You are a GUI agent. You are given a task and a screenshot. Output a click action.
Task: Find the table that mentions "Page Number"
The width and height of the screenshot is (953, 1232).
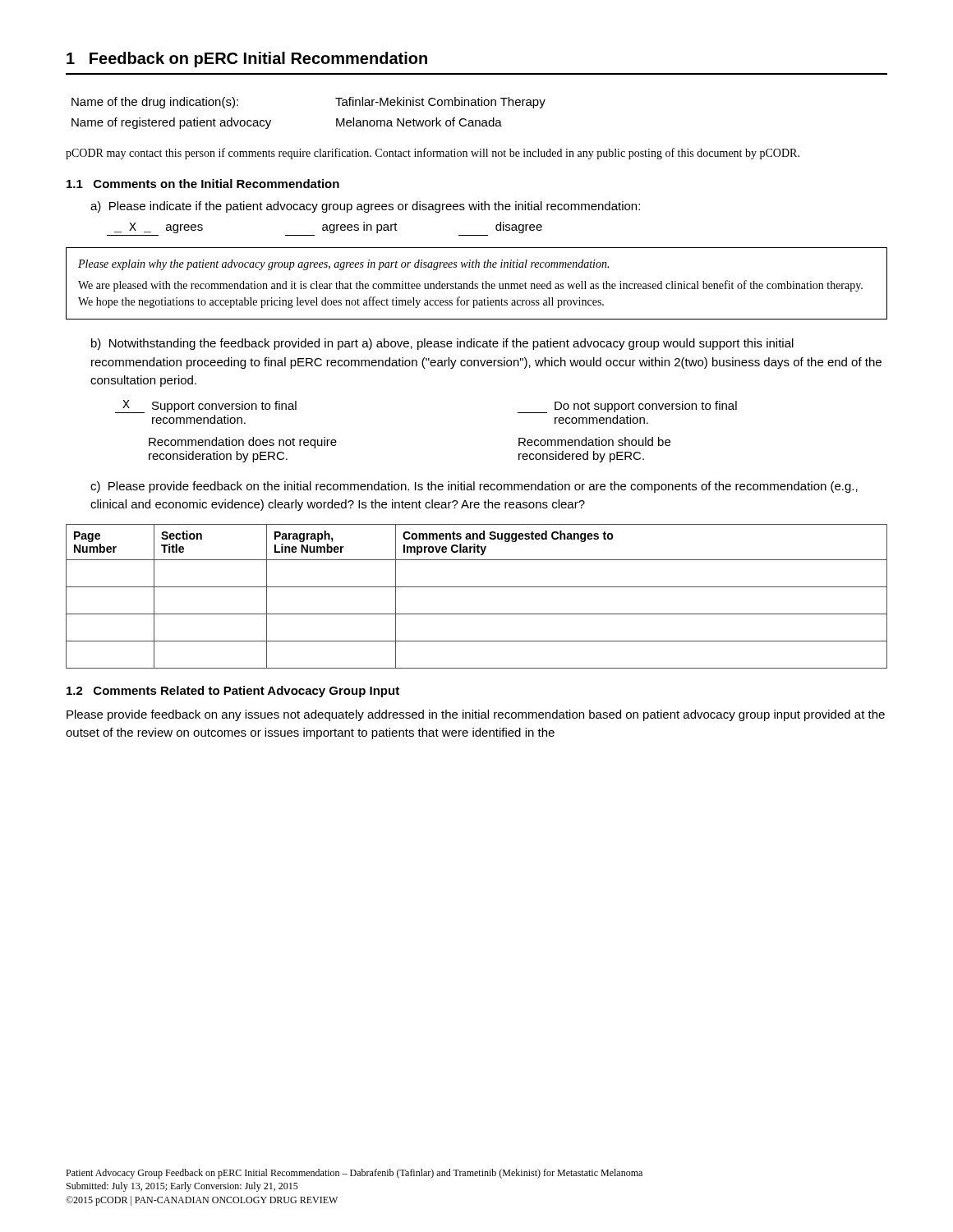476,596
